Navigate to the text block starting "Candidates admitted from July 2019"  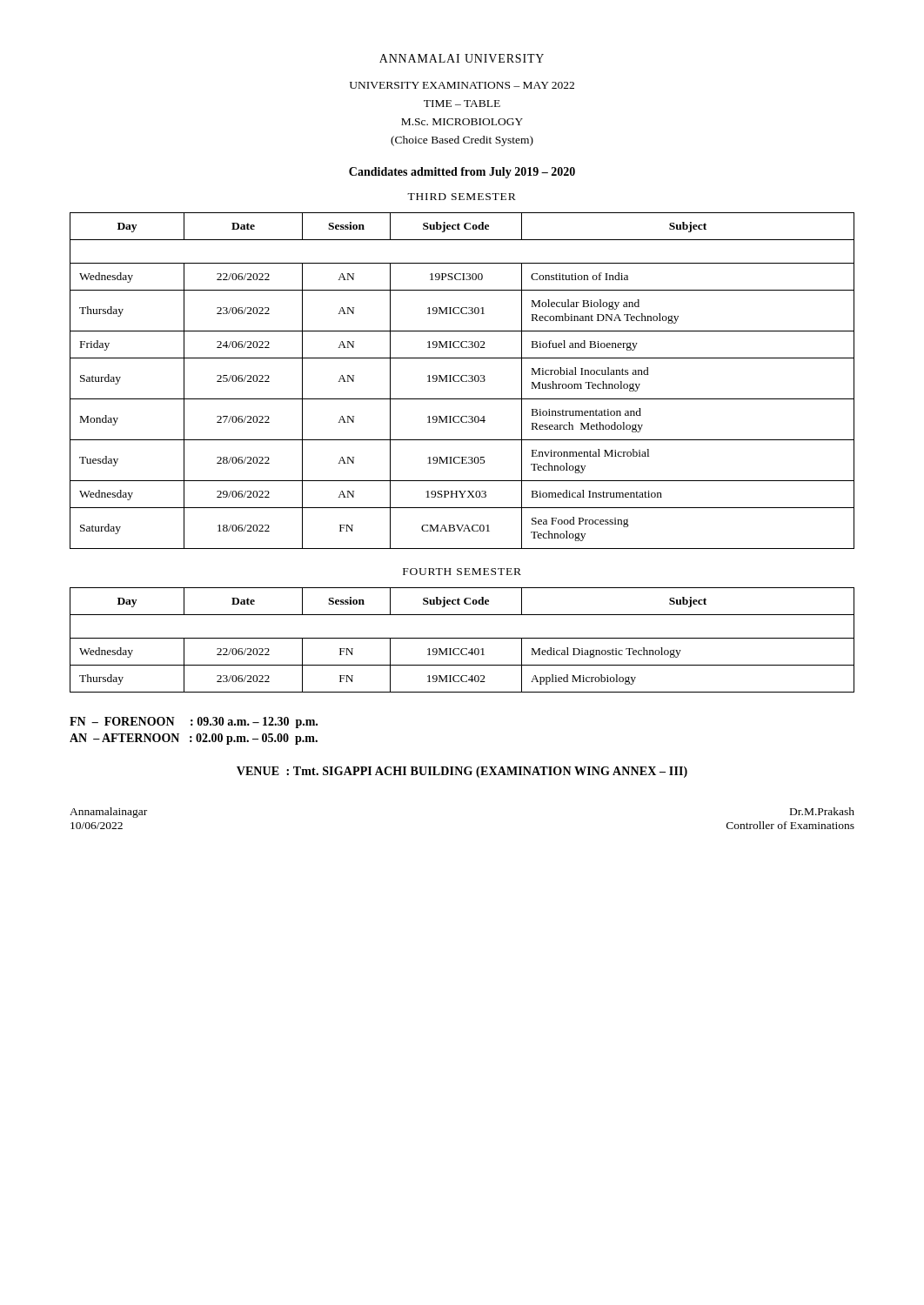pos(462,172)
